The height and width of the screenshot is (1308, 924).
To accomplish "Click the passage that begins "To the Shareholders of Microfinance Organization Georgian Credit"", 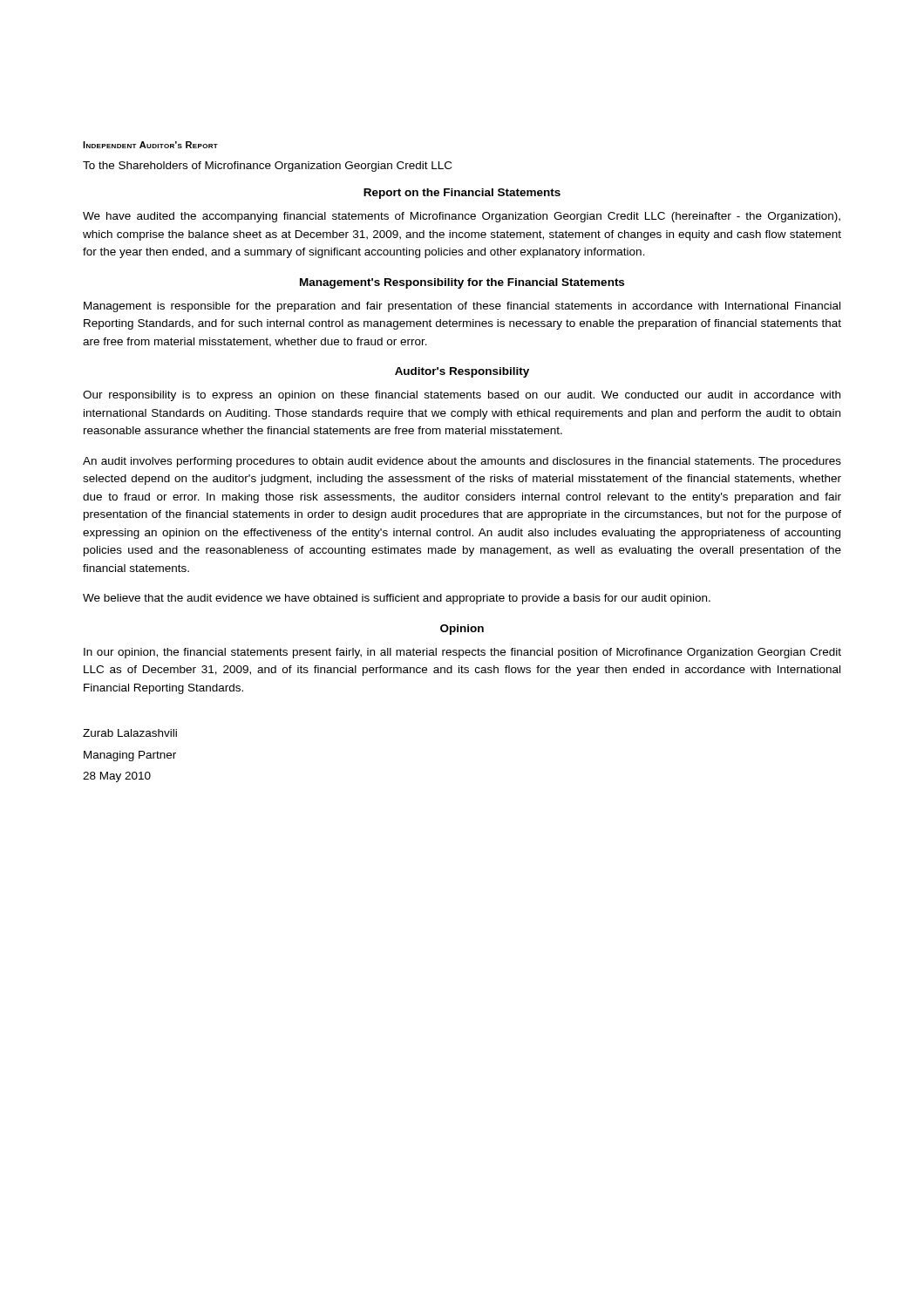I will coord(268,165).
